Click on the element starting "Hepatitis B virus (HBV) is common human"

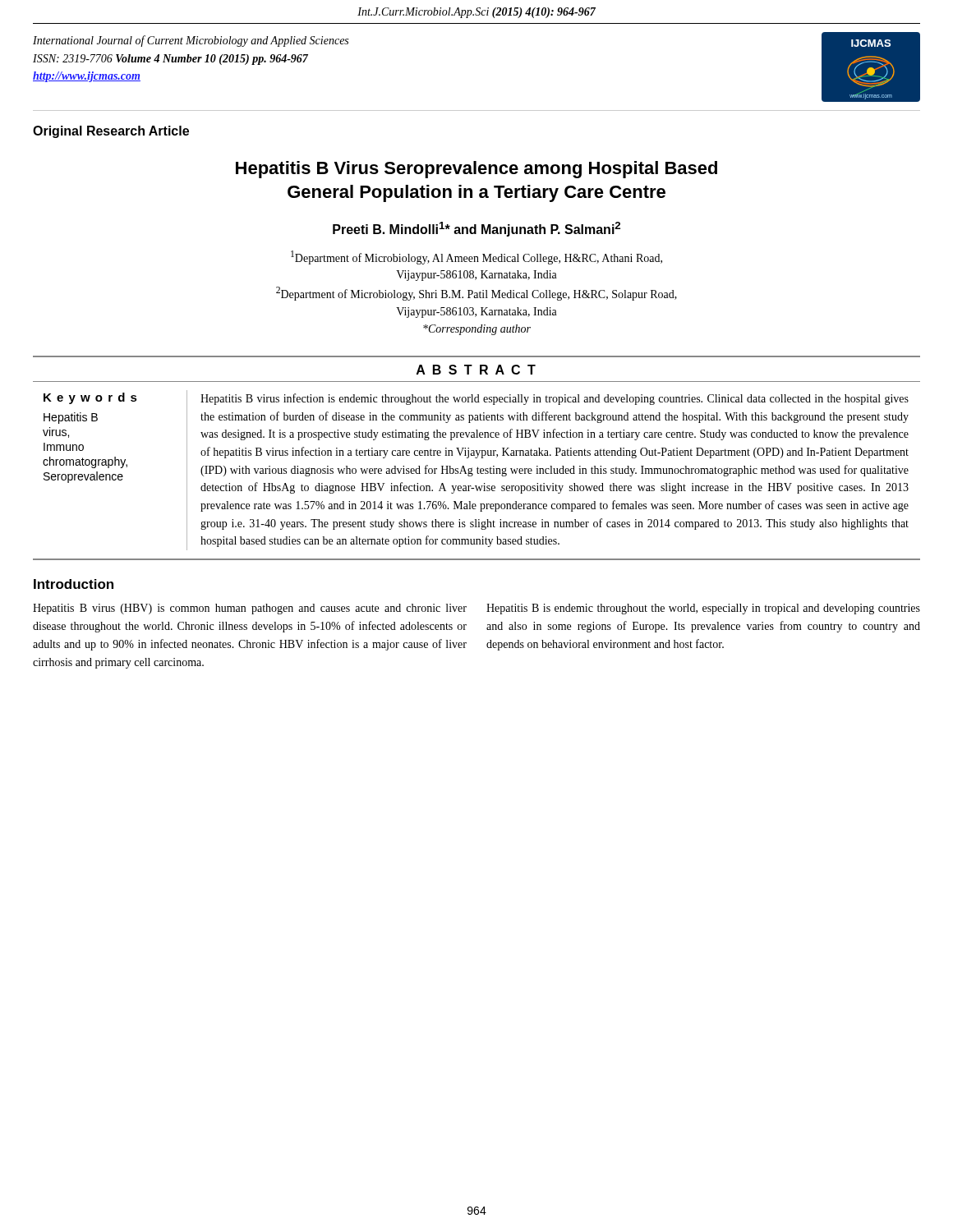250,635
